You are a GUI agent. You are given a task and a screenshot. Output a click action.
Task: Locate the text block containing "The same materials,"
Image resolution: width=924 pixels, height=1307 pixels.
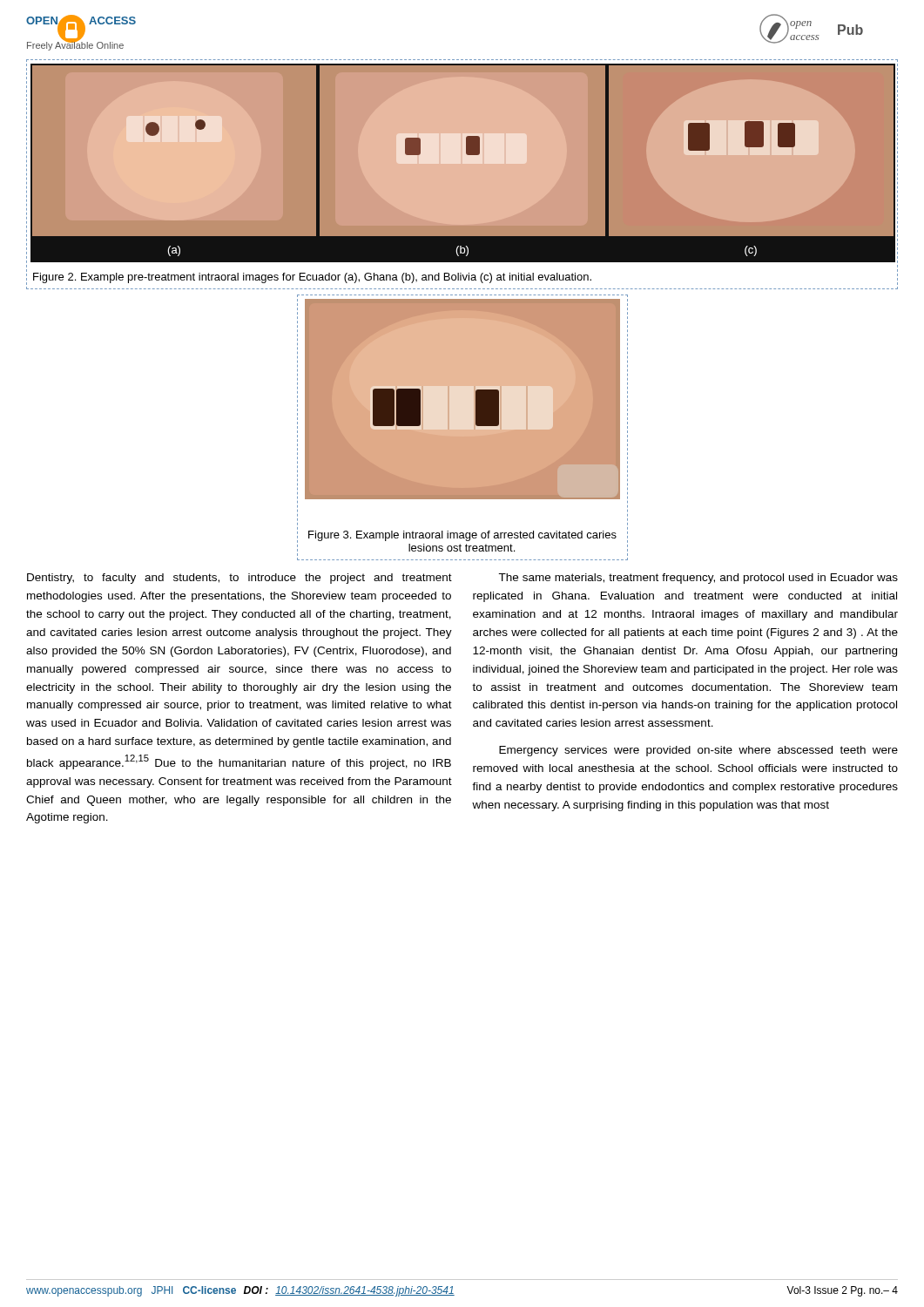tap(685, 692)
